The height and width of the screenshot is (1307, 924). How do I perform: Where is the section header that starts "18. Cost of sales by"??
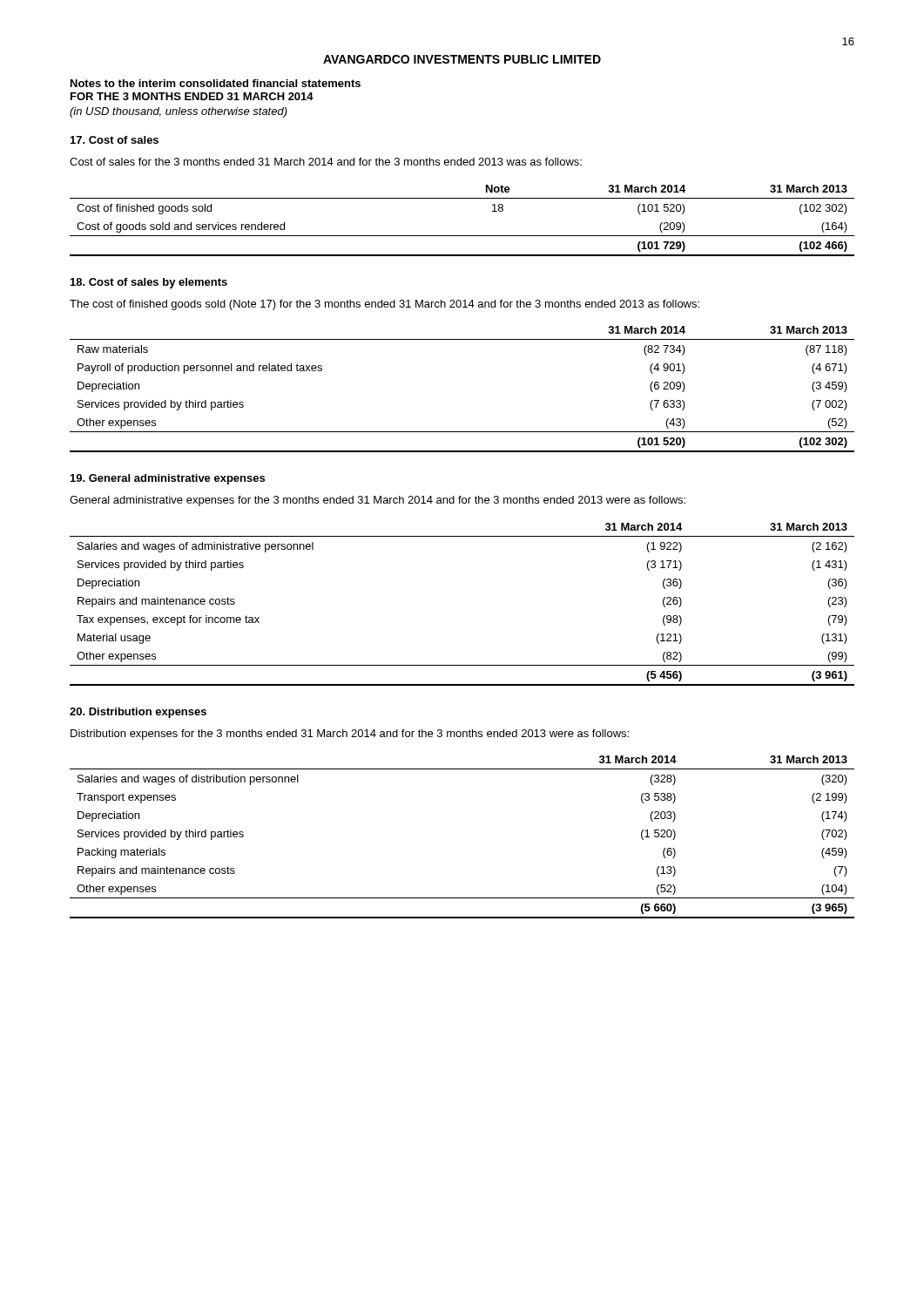coord(149,281)
